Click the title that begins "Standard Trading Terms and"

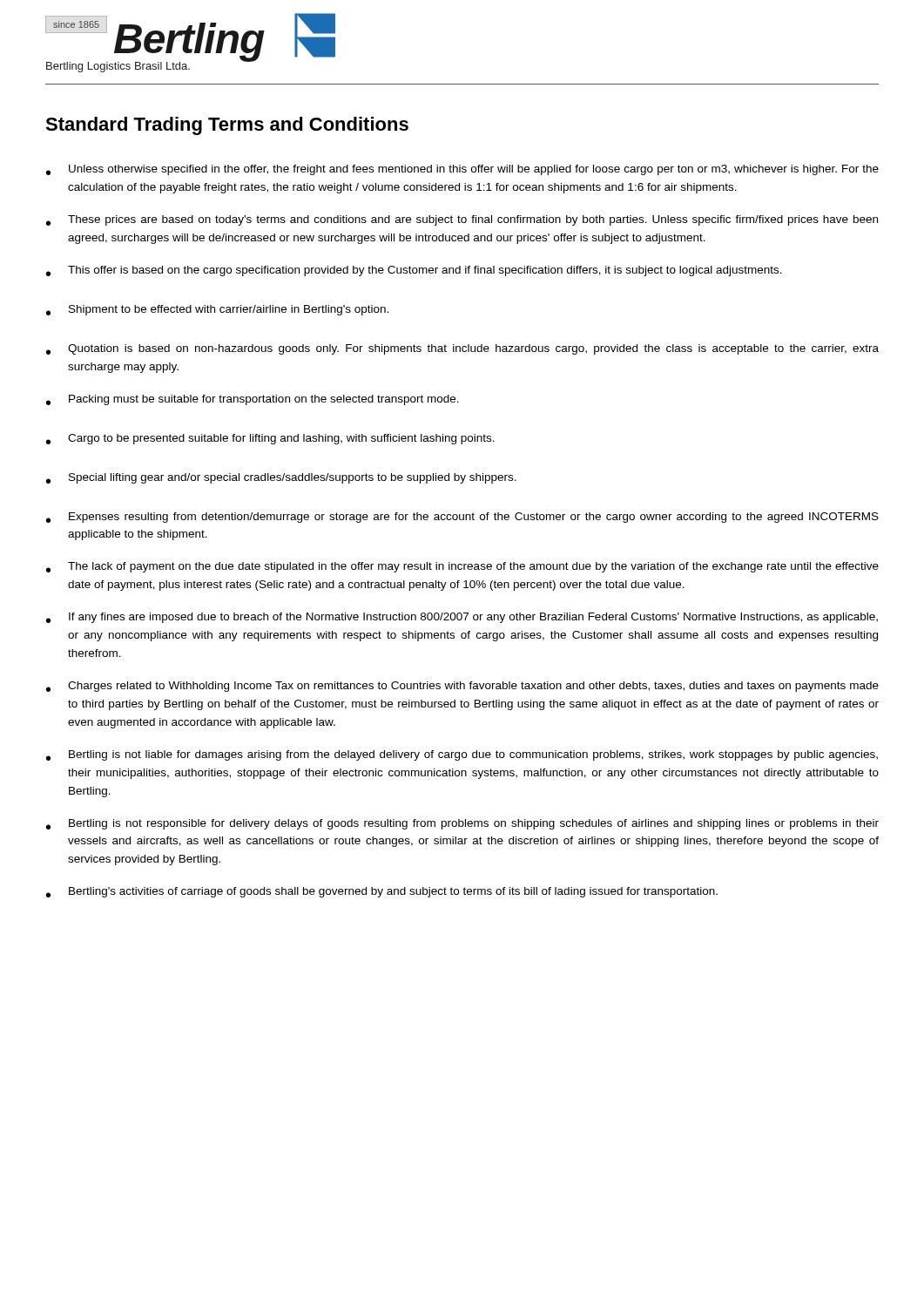227,124
